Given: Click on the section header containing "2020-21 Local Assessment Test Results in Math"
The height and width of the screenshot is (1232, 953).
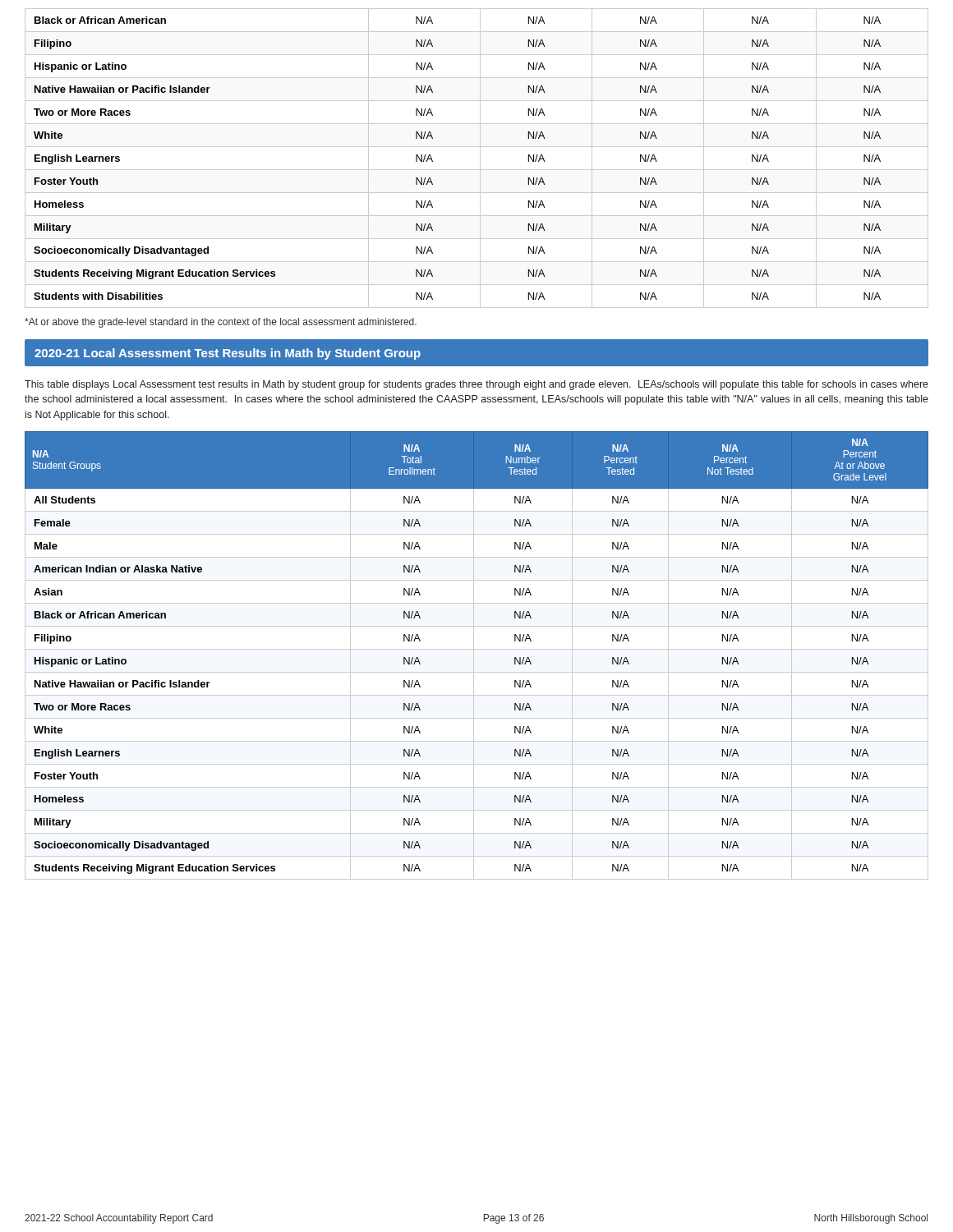Looking at the screenshot, I should pos(228,354).
